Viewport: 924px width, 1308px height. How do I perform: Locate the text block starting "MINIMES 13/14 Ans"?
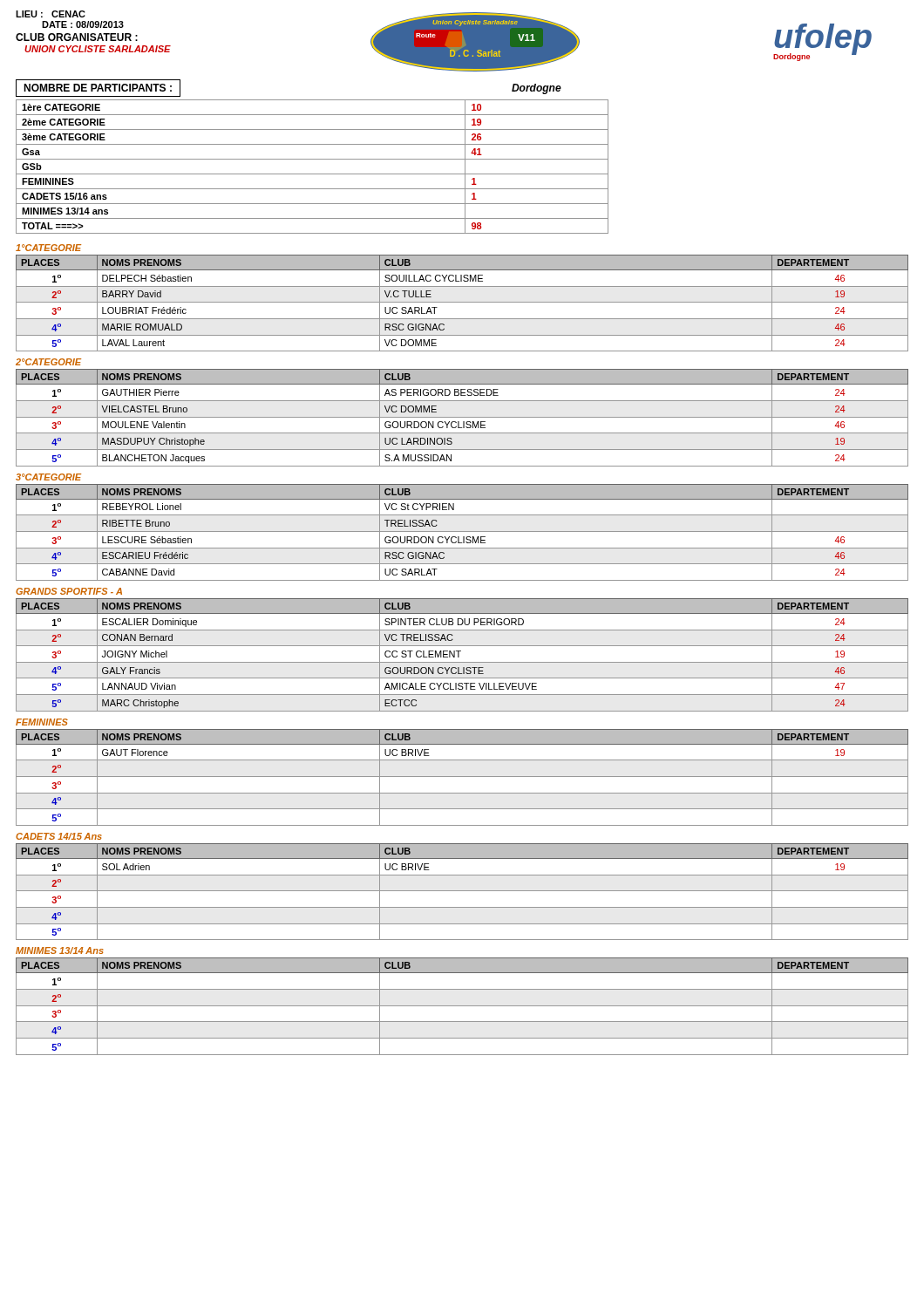point(60,951)
